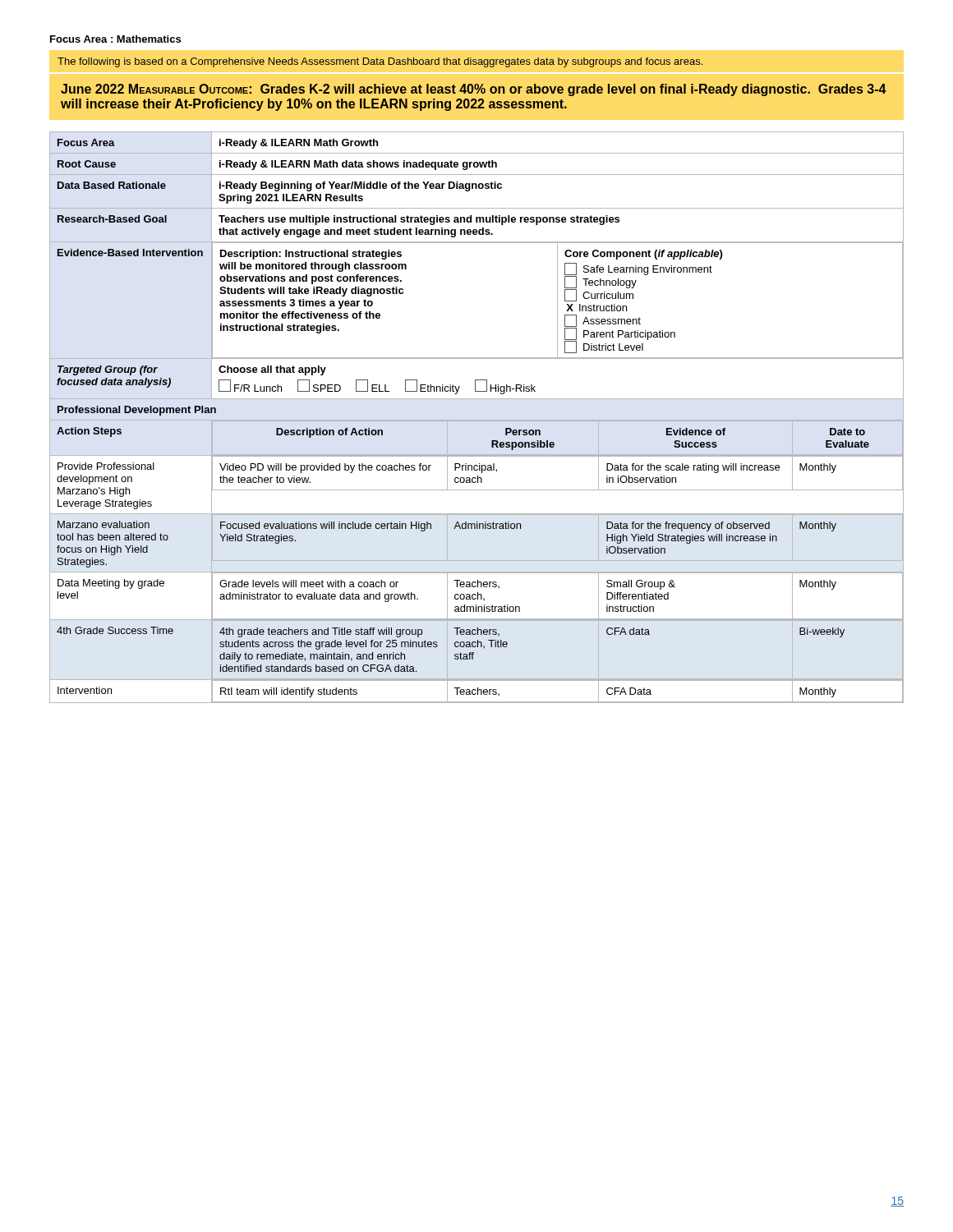Locate the text starting "The following is"
This screenshot has width=953, height=1232.
380,61
